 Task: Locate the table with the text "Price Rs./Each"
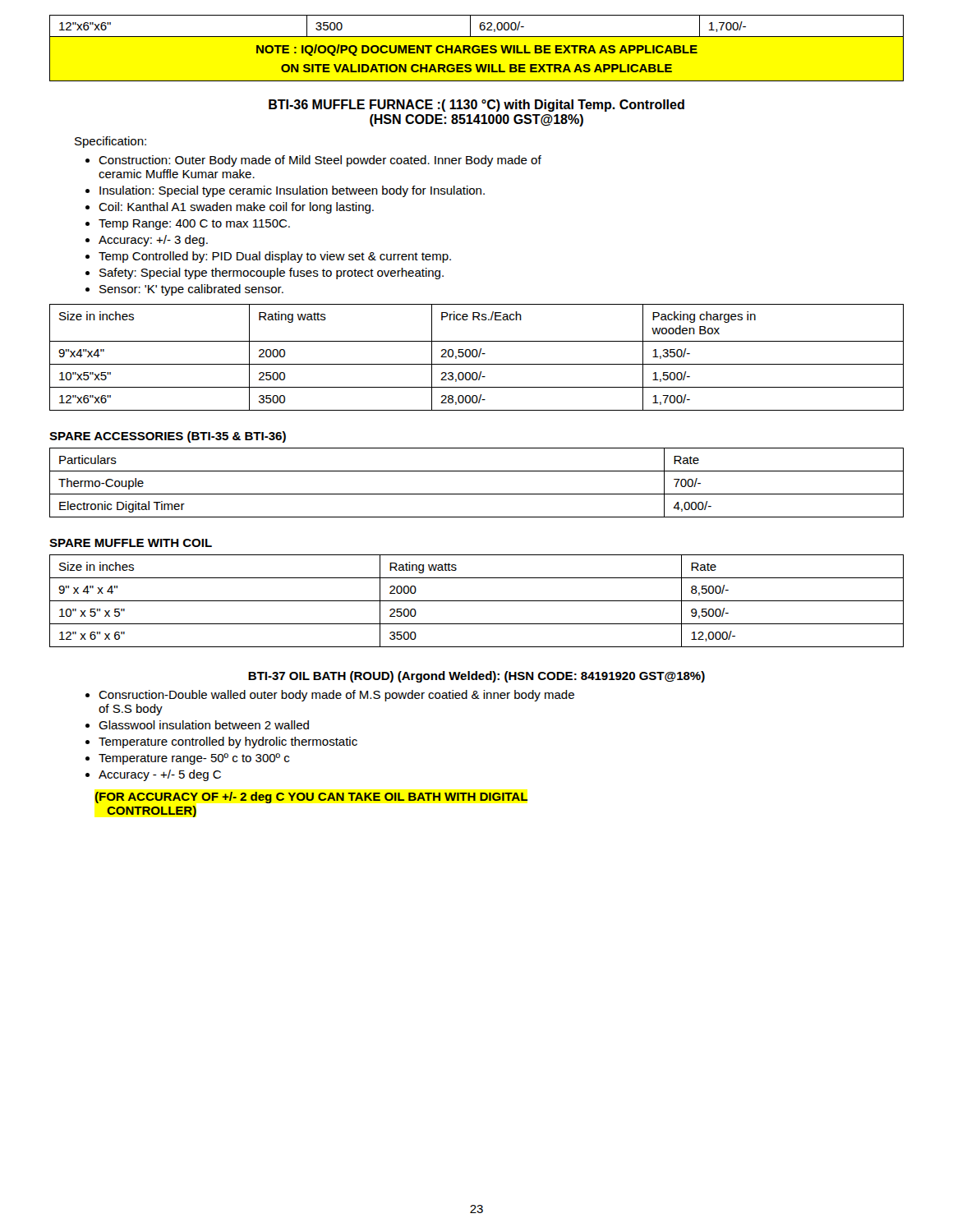pyautogui.click(x=476, y=357)
